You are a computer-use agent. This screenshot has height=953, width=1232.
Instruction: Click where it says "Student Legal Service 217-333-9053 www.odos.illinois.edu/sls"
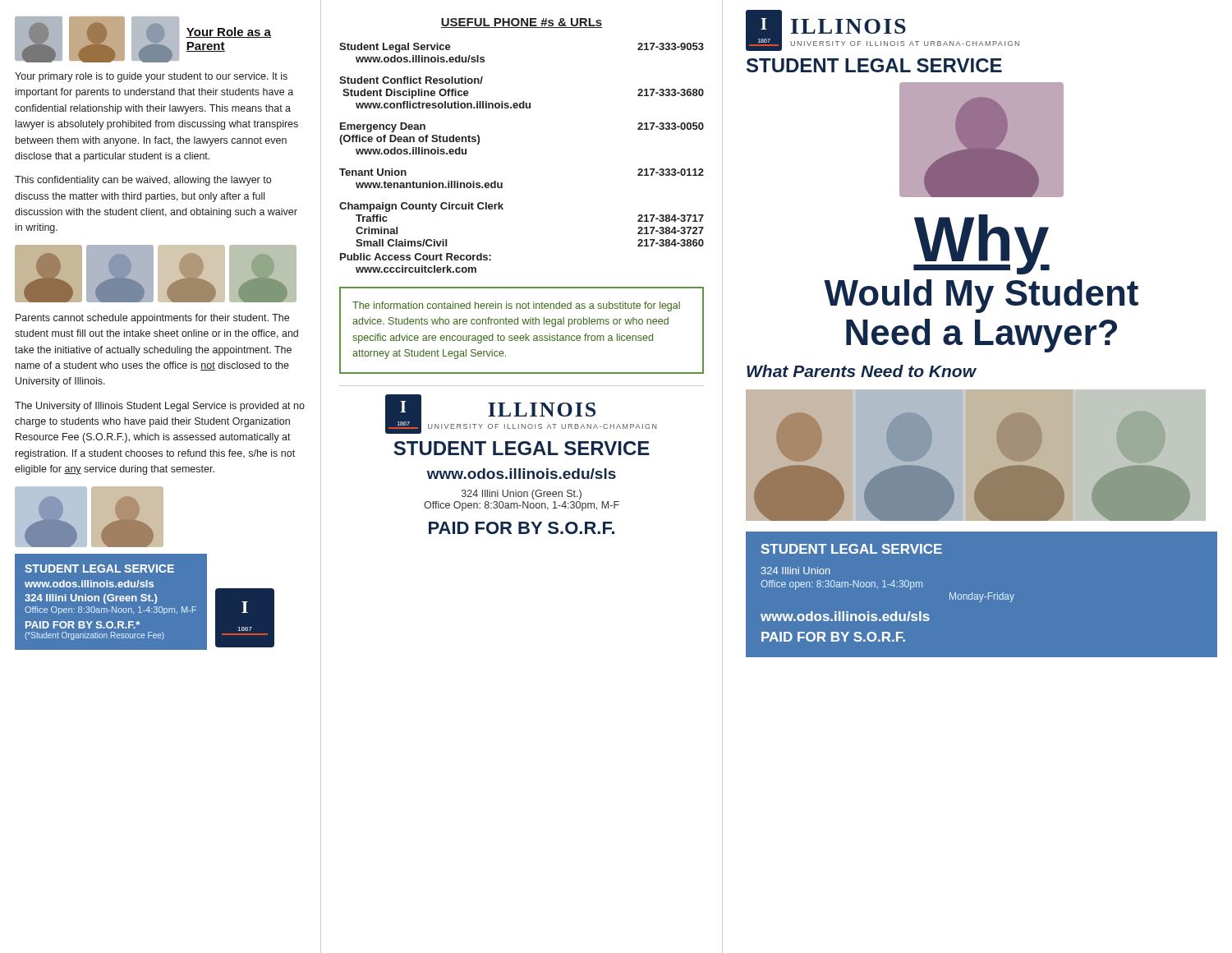[389, 47]
